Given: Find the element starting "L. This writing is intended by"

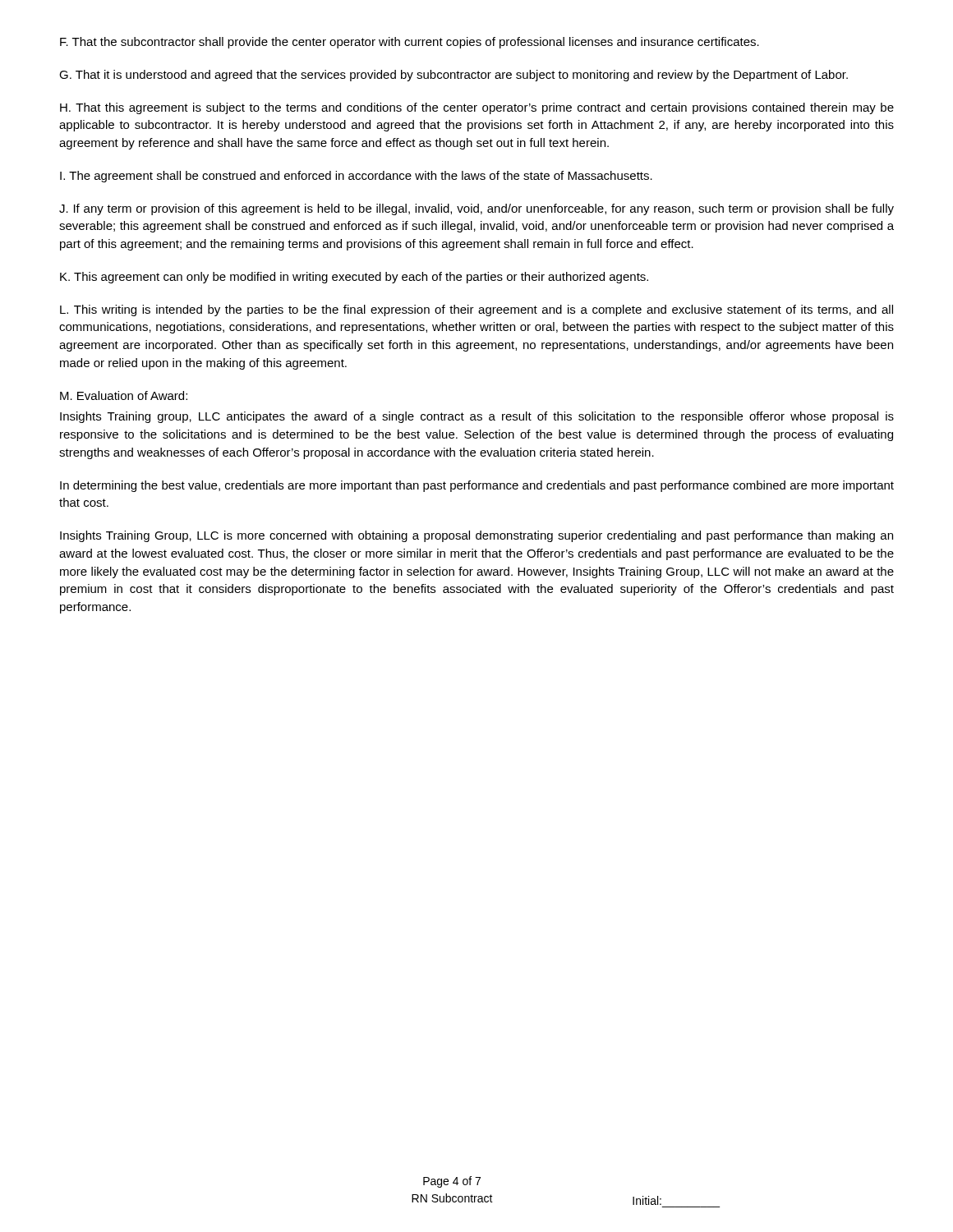Looking at the screenshot, I should click(476, 336).
